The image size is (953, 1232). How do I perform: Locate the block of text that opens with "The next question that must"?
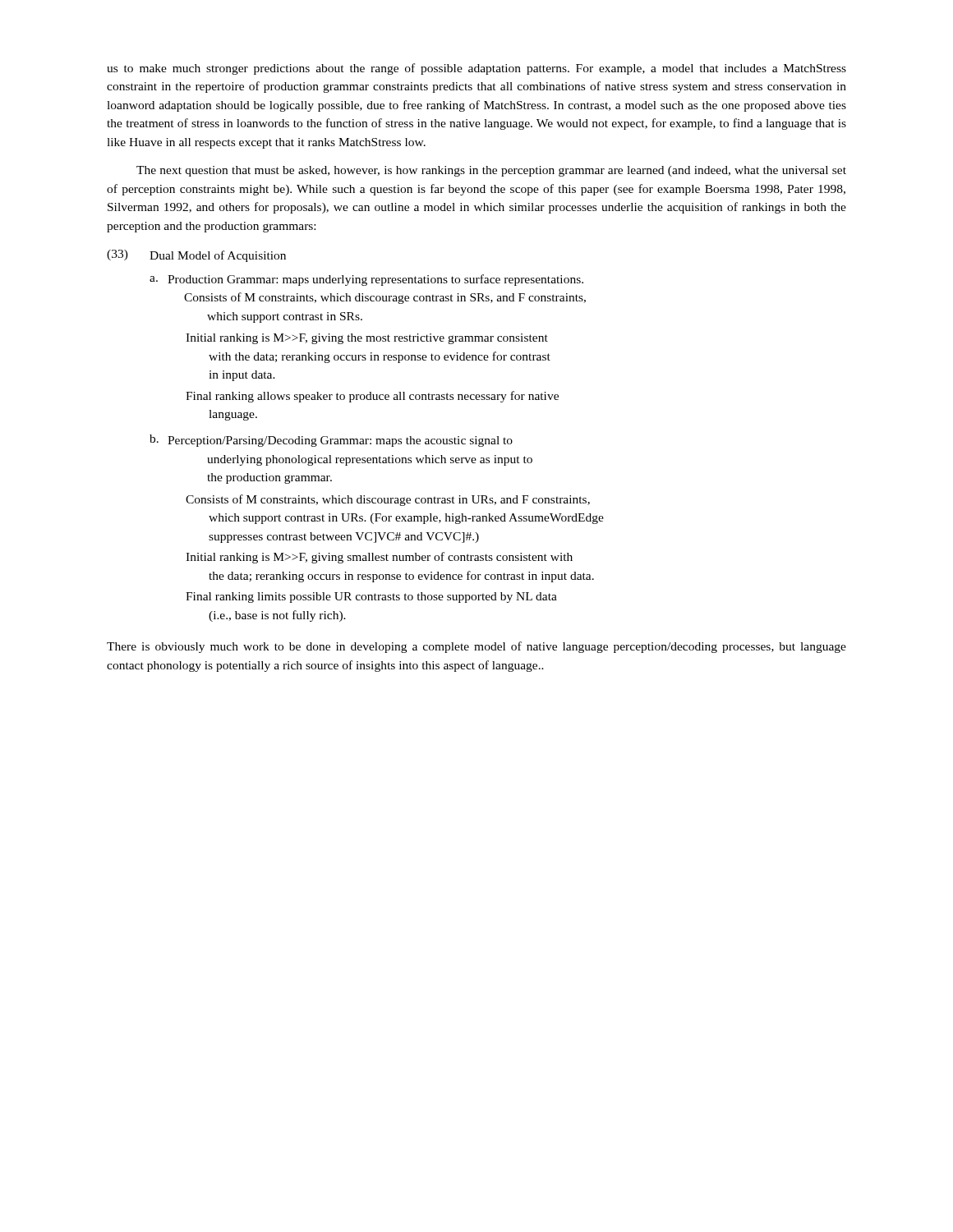[x=476, y=198]
